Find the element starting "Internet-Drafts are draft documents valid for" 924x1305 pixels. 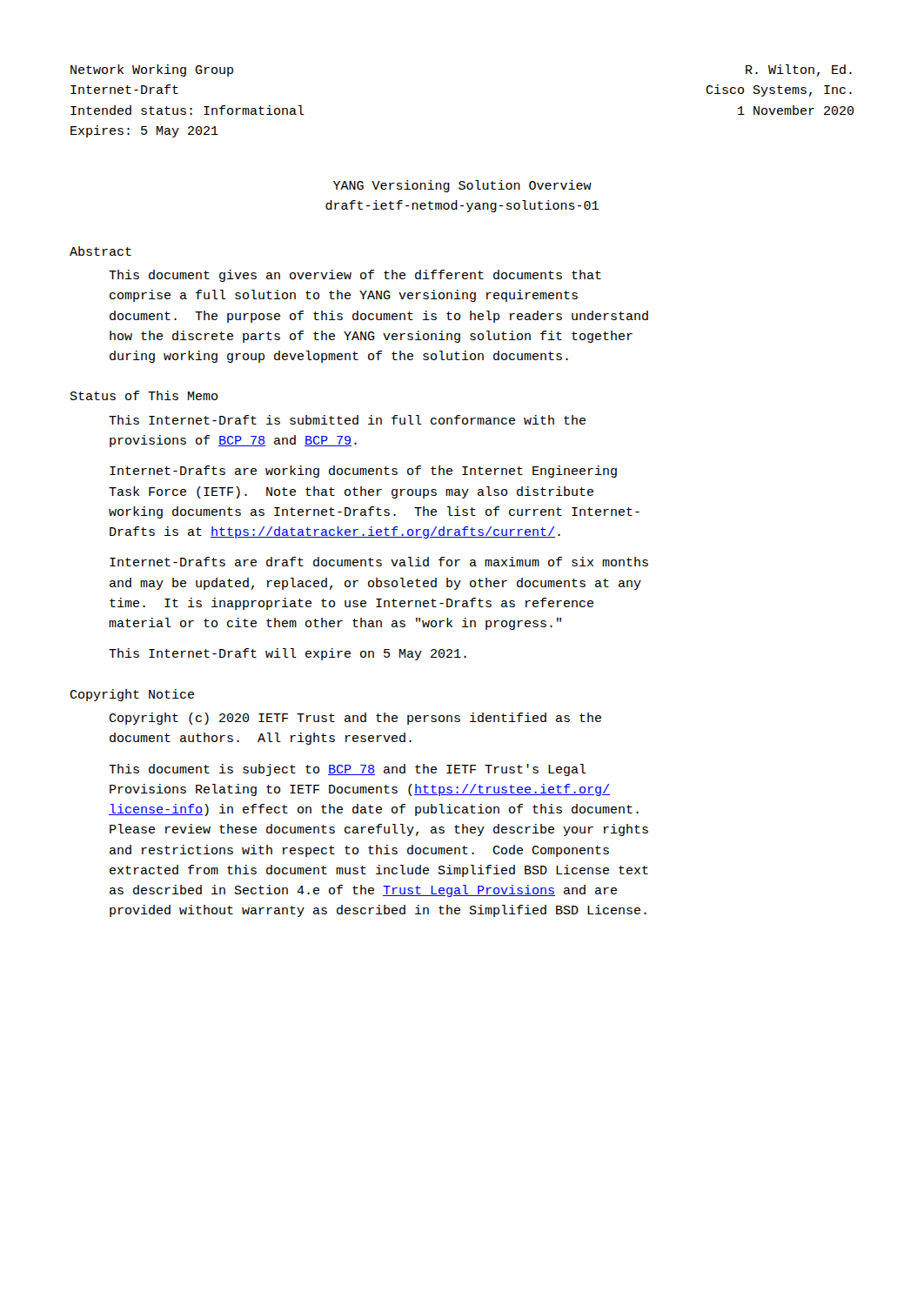[x=379, y=594]
